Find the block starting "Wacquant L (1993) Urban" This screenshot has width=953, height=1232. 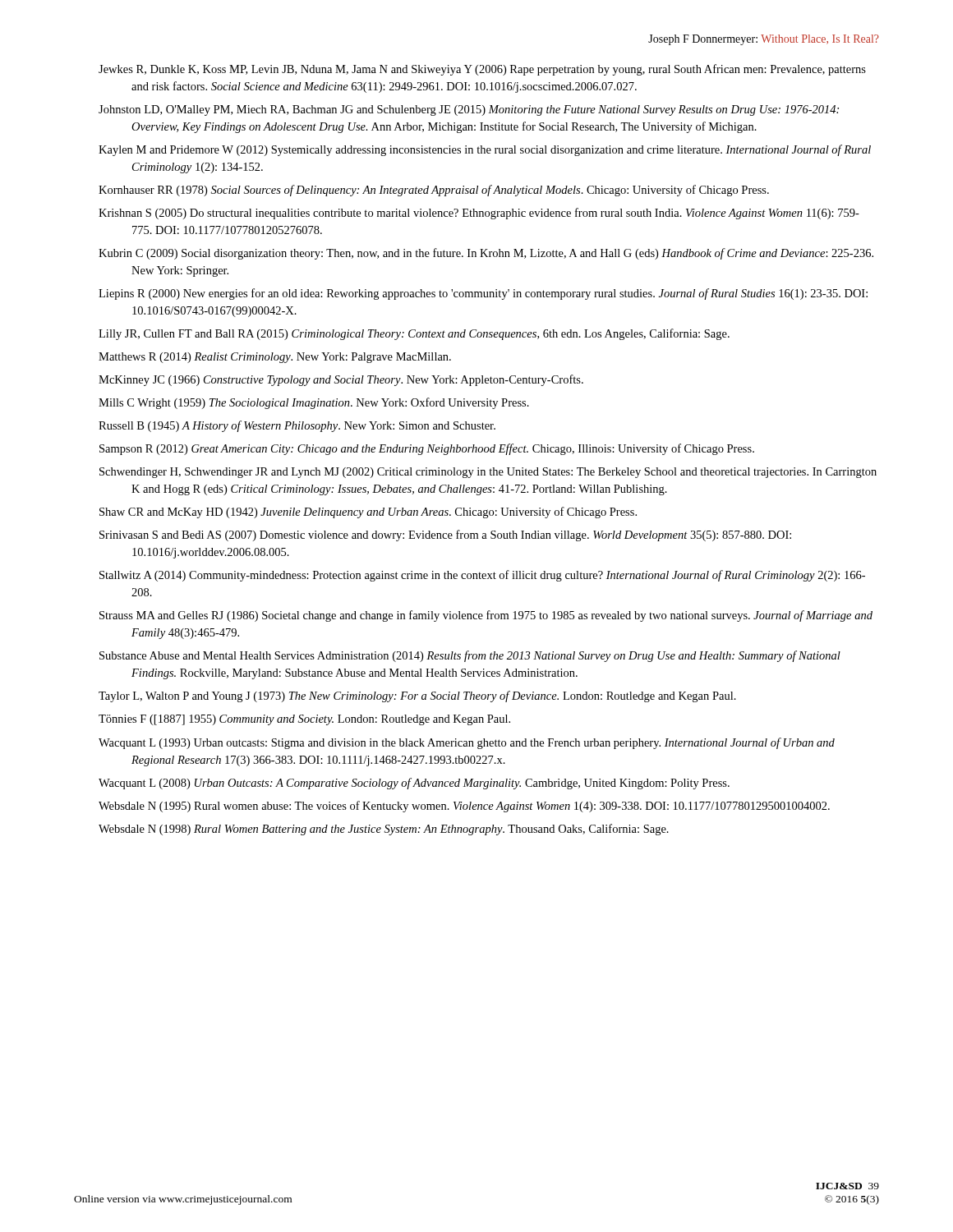pos(467,751)
